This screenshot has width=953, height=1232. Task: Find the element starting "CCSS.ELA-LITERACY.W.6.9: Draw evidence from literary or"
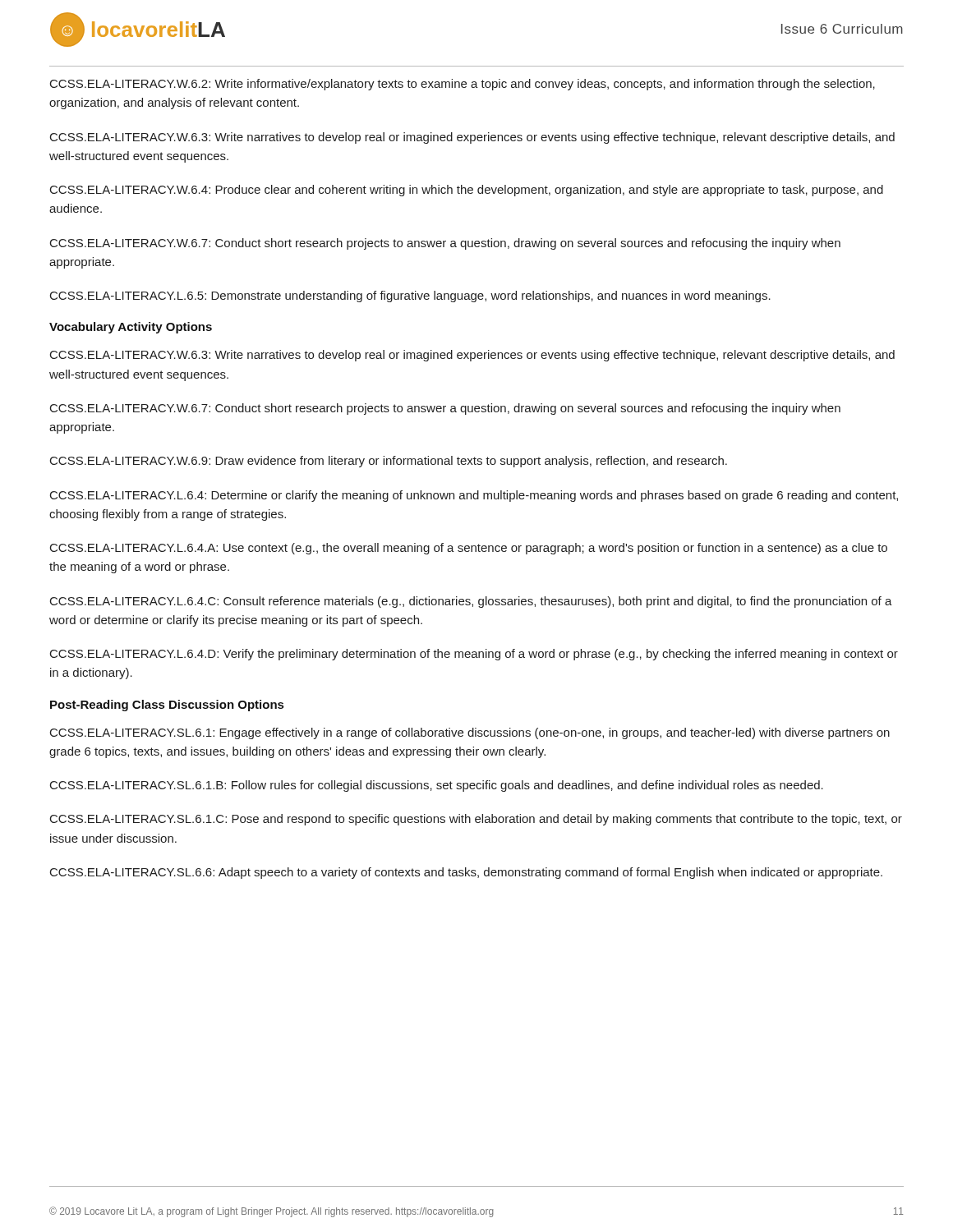point(389,461)
